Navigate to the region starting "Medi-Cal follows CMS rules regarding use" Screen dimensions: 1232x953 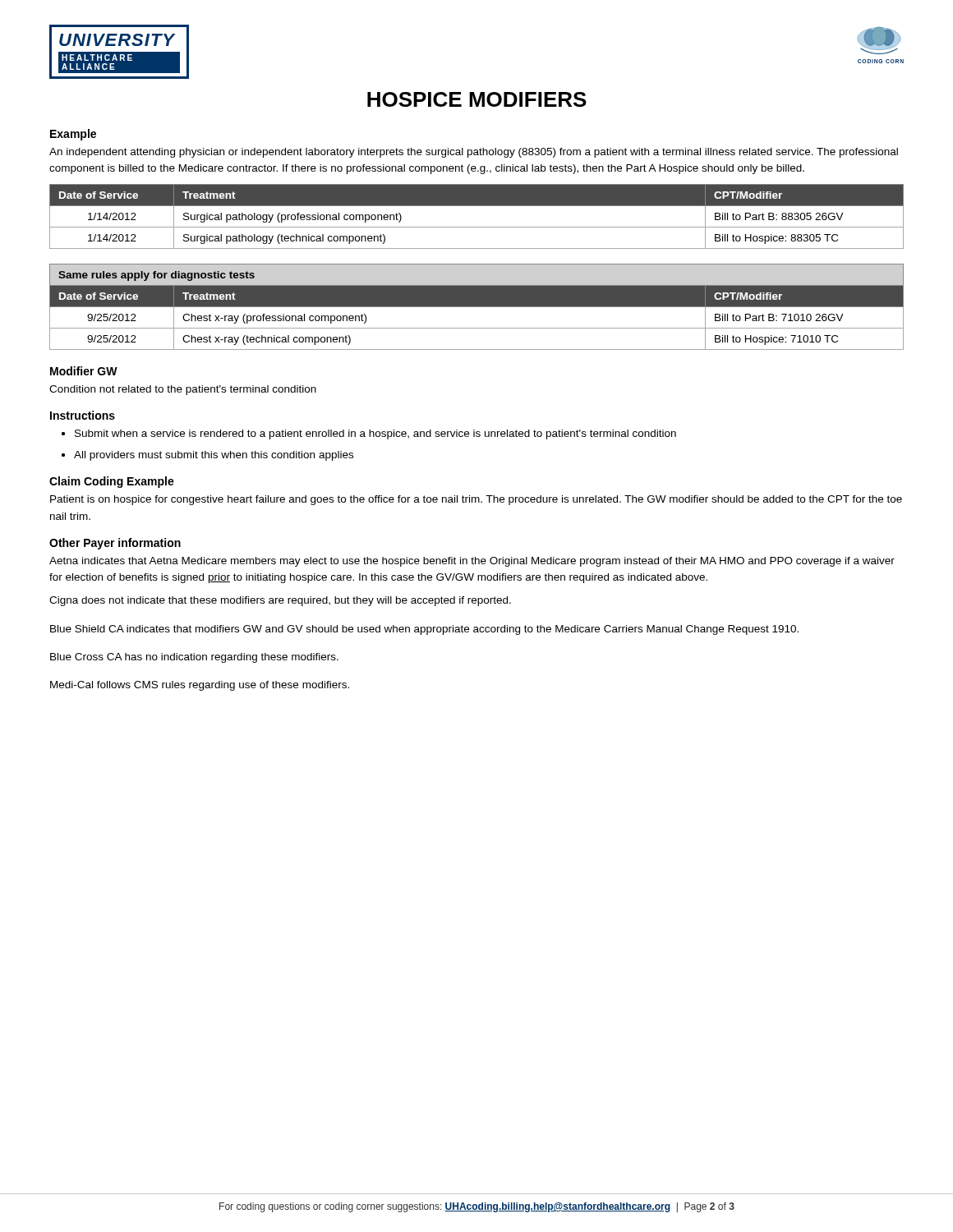[200, 685]
